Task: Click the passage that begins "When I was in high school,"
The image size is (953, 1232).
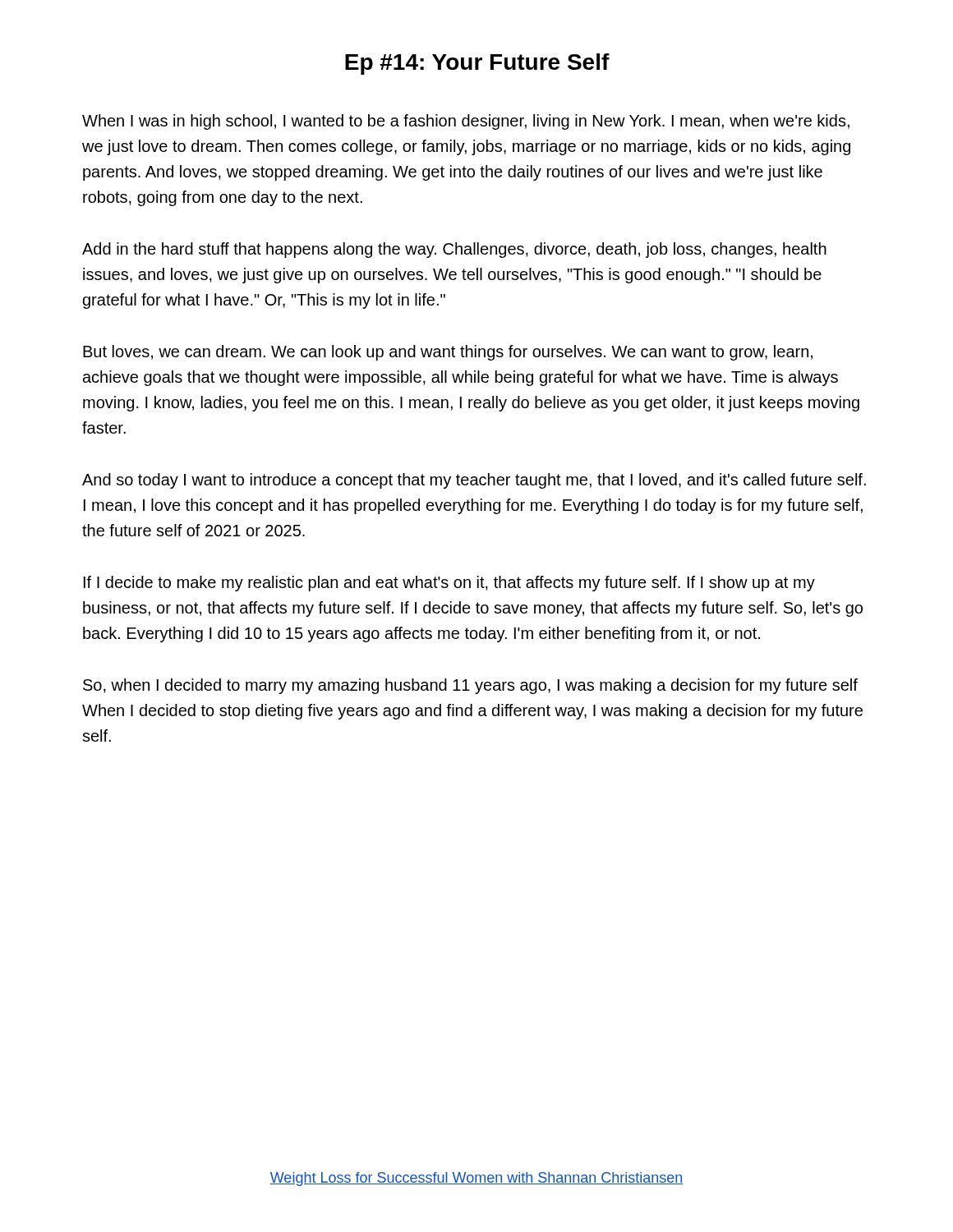Action: point(467,159)
